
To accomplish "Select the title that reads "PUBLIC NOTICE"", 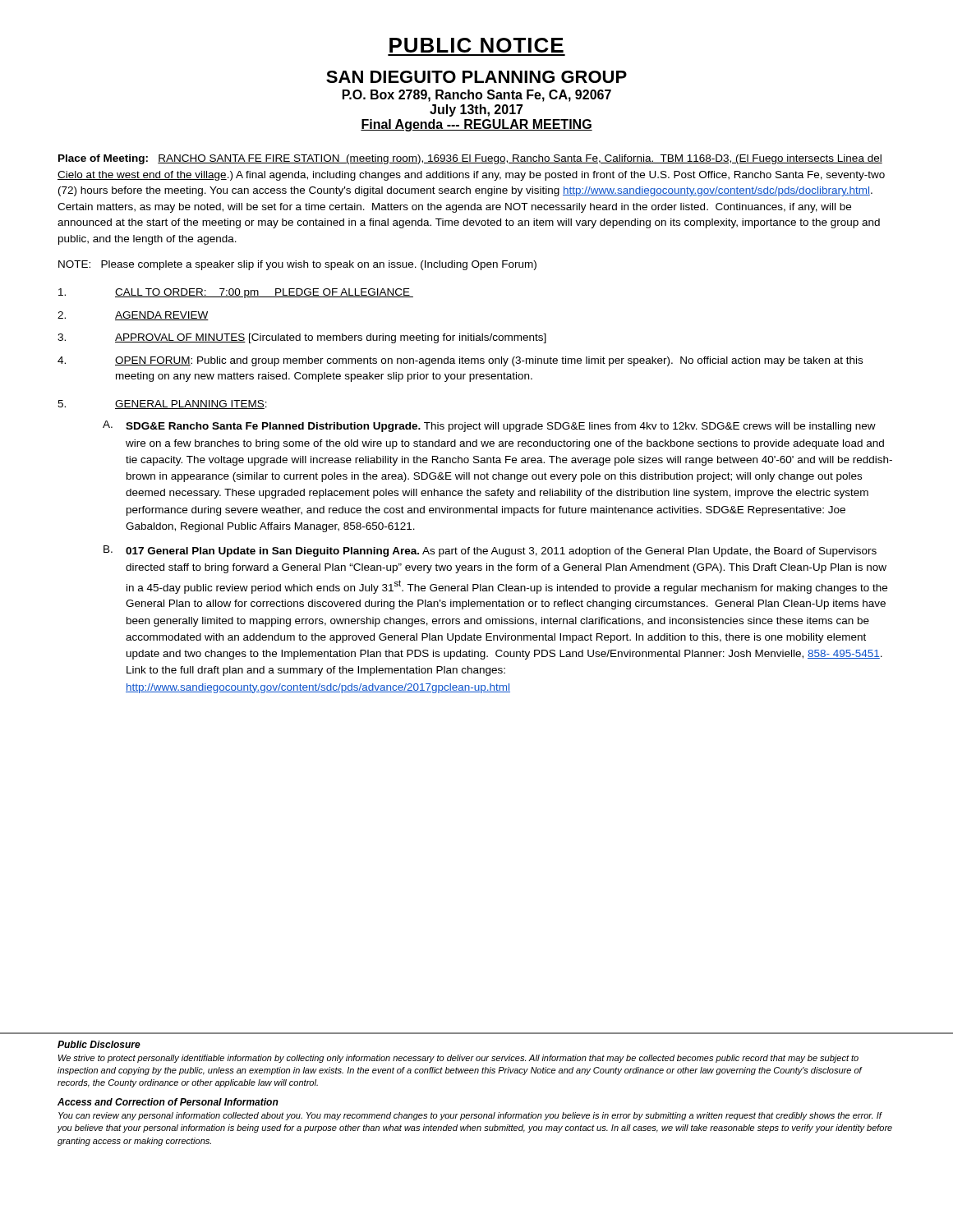I will pos(476,46).
